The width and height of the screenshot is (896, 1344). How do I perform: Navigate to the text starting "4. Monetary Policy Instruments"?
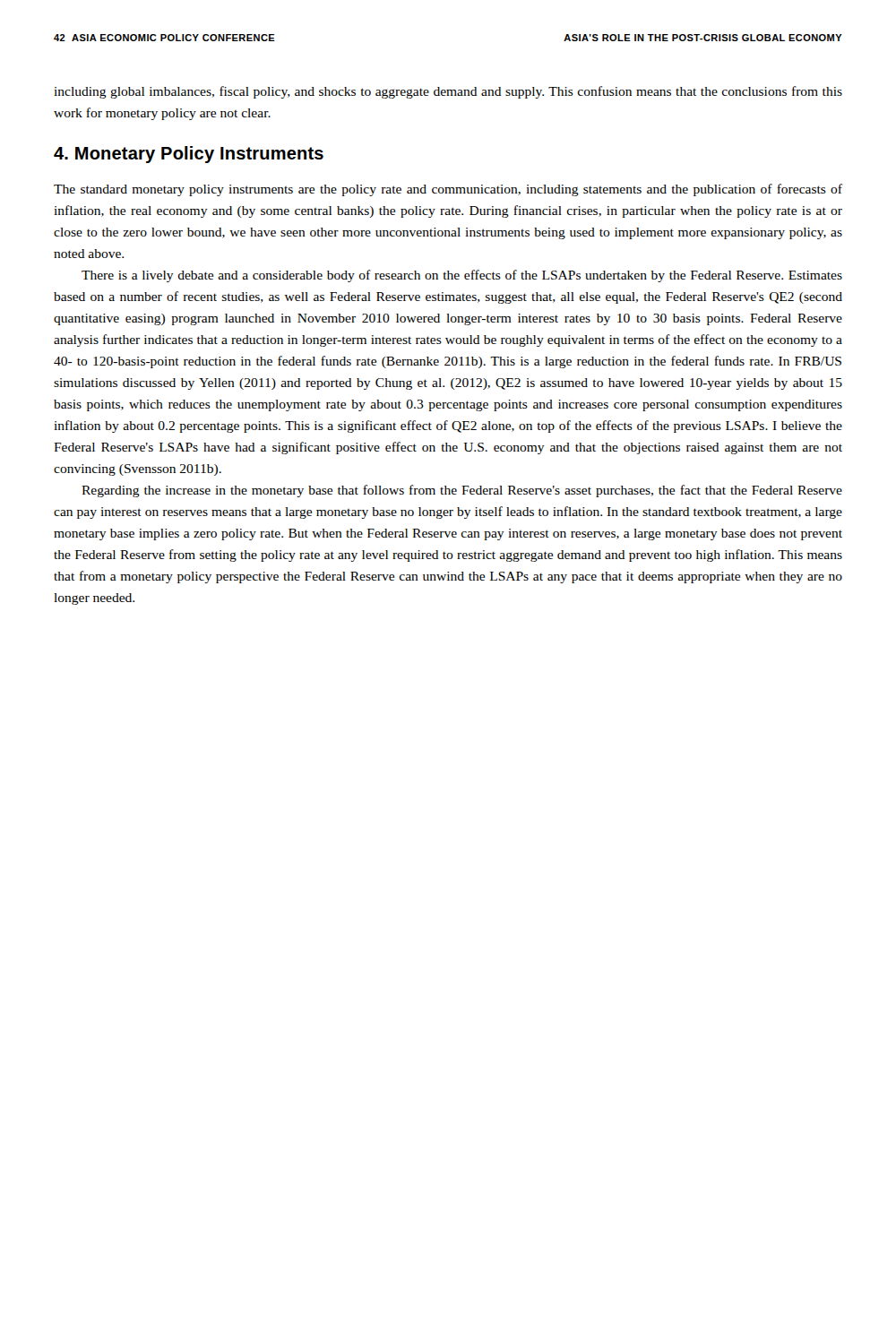189,153
